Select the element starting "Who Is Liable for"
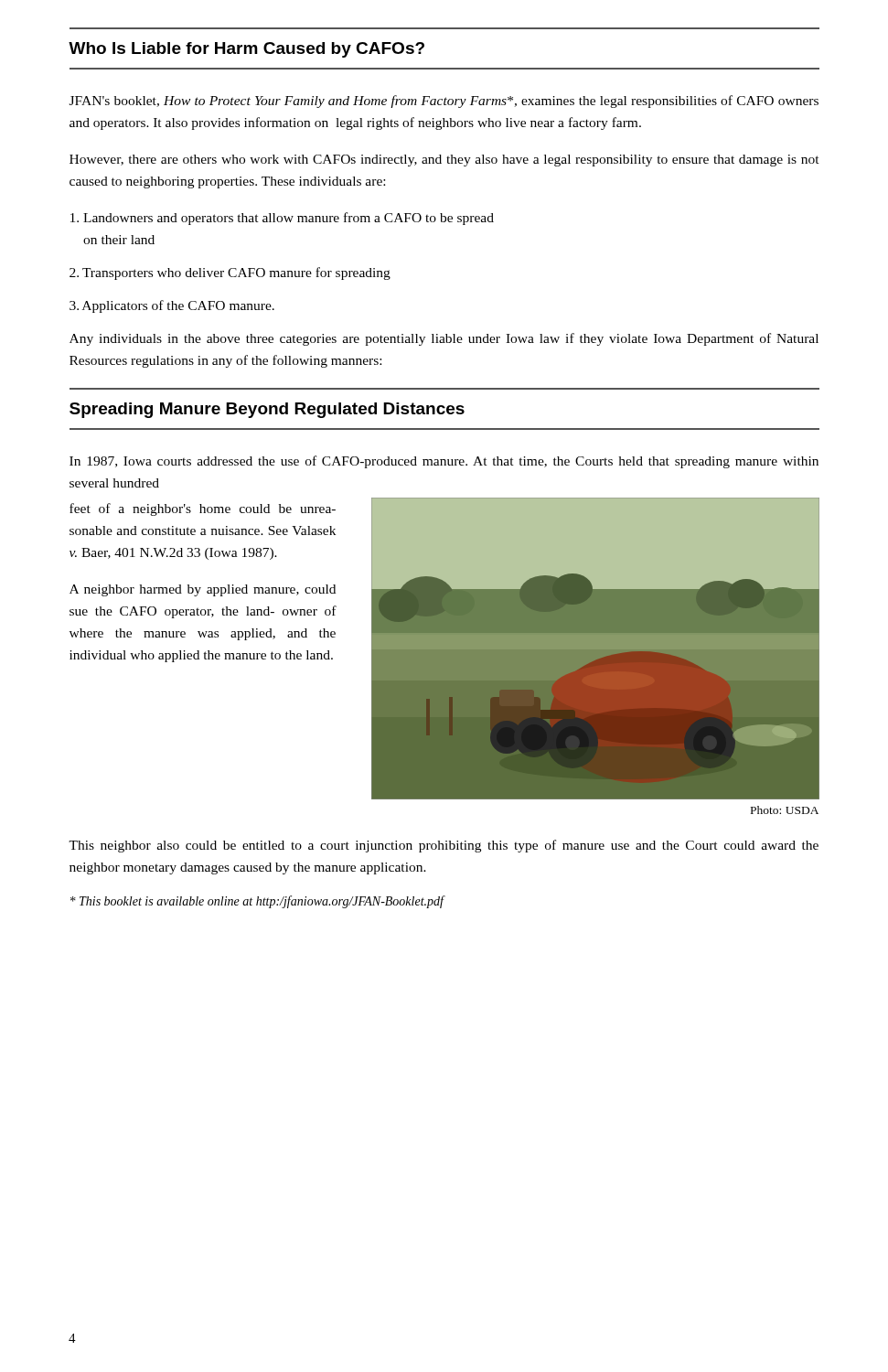 point(246,50)
